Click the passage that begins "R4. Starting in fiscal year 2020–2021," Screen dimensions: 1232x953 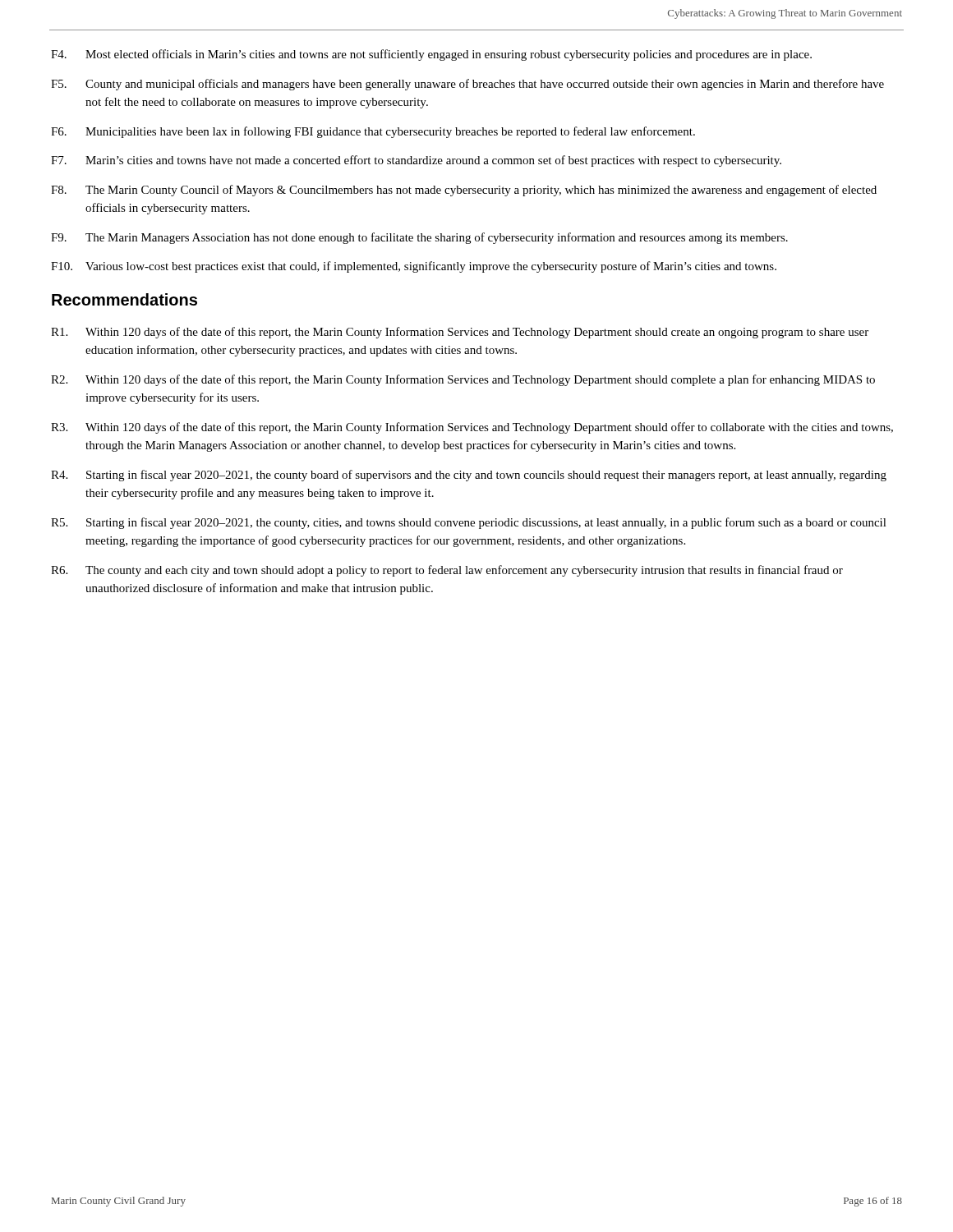pos(476,484)
